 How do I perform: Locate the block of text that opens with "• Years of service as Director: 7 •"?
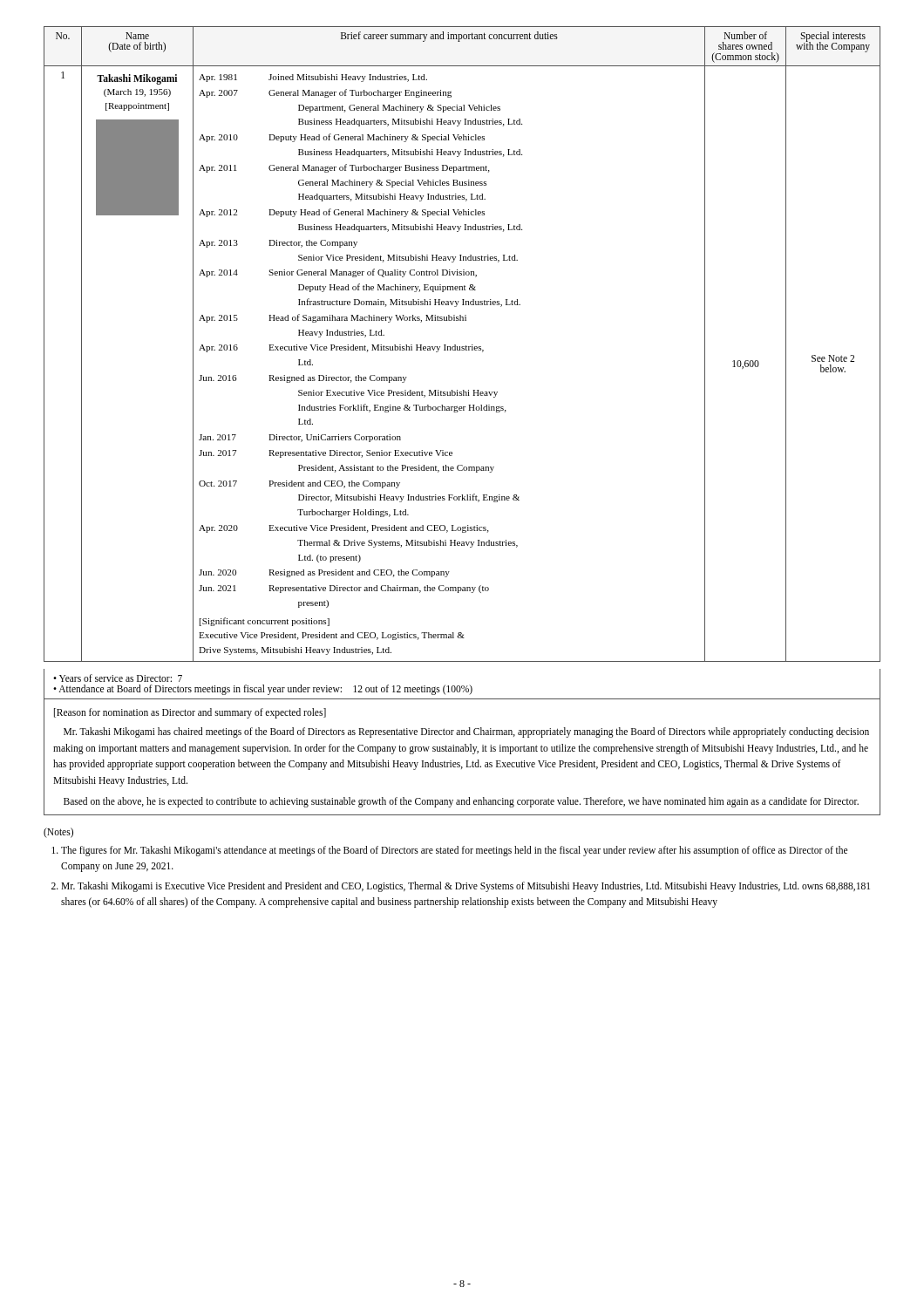[x=462, y=684]
